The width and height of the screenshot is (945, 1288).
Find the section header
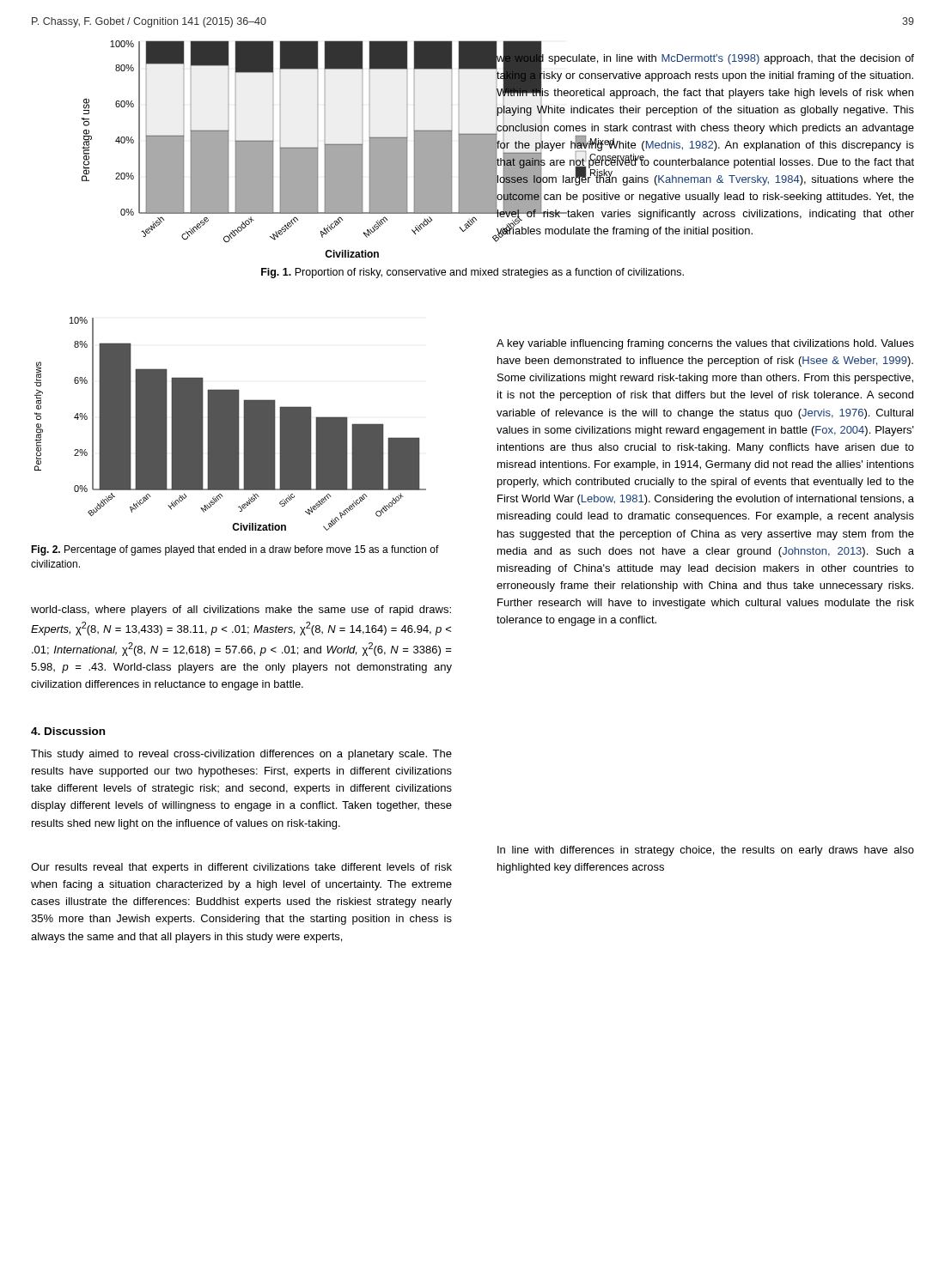pyautogui.click(x=68, y=731)
